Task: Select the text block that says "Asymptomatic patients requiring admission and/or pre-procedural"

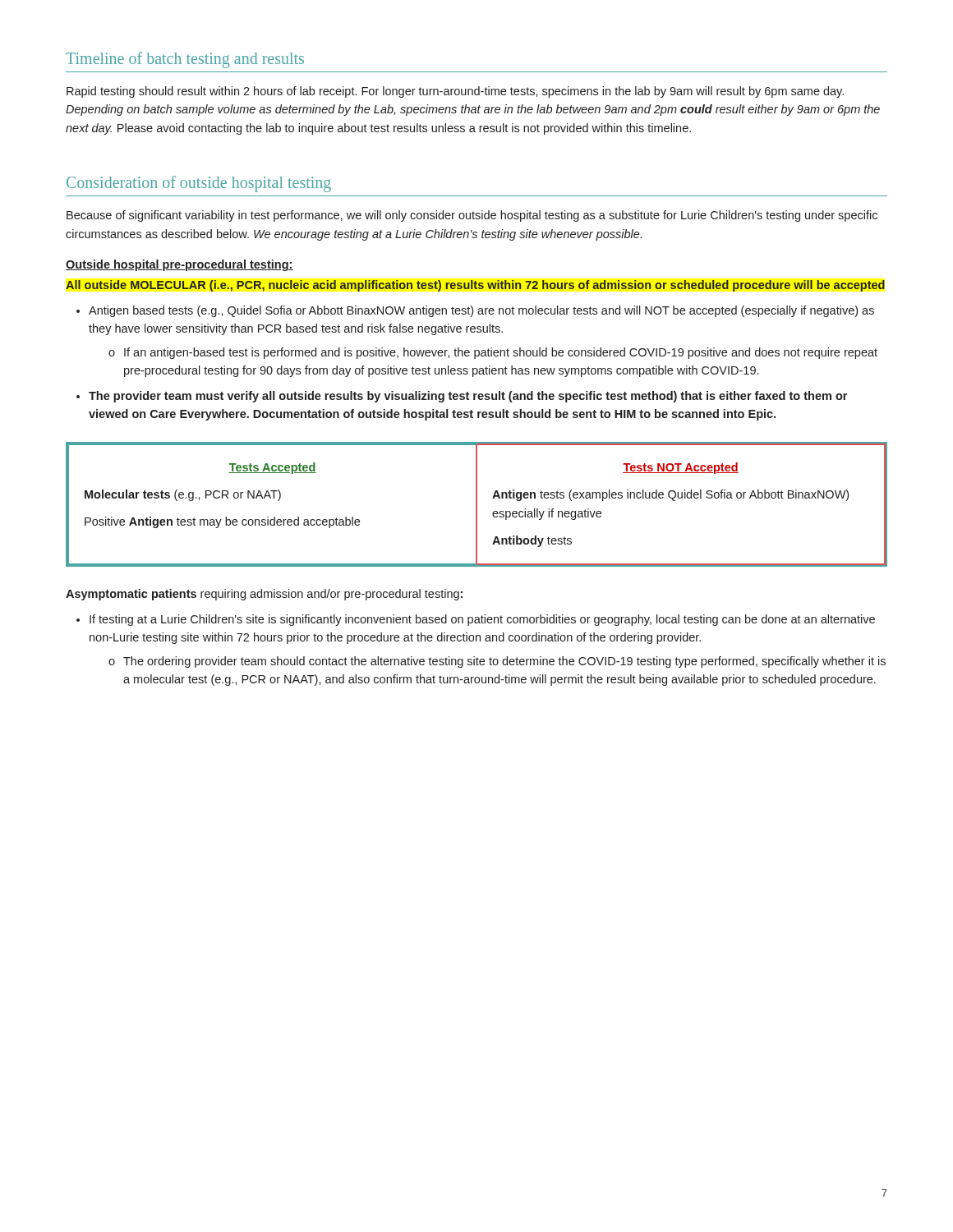Action: click(265, 594)
